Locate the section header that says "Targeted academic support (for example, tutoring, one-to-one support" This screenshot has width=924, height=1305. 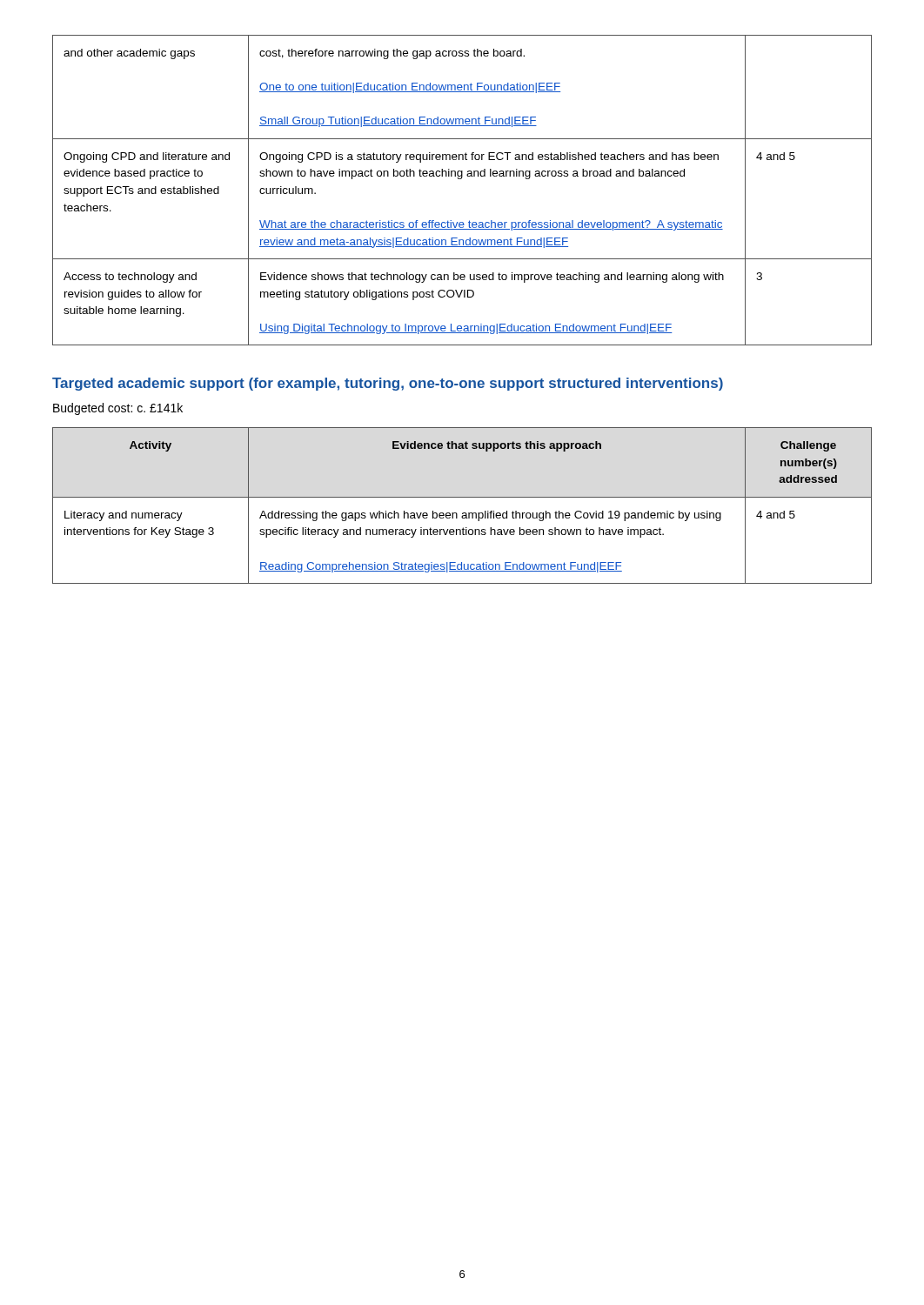[x=388, y=384]
